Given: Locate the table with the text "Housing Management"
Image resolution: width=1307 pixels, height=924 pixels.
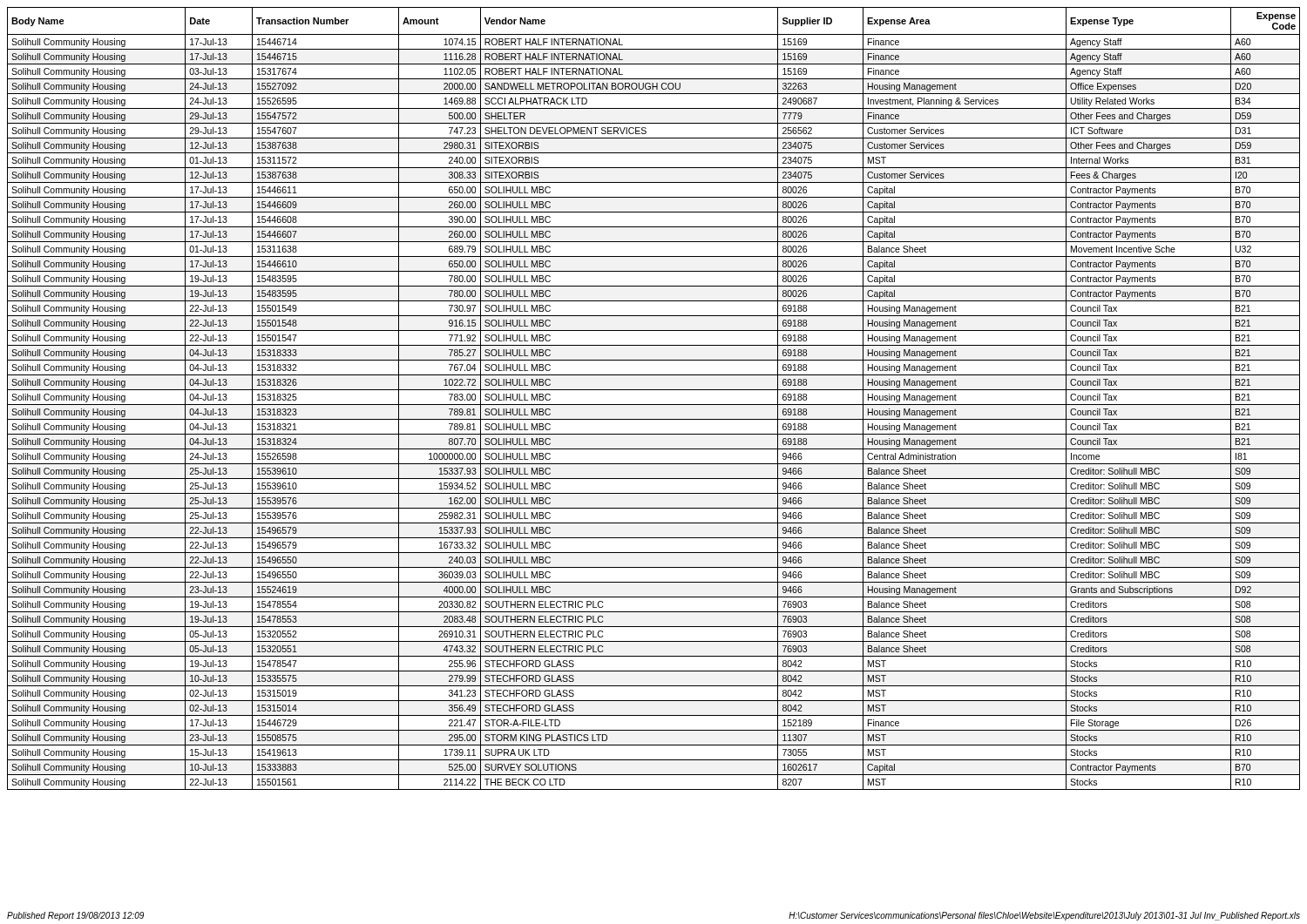Looking at the screenshot, I should coord(654,398).
